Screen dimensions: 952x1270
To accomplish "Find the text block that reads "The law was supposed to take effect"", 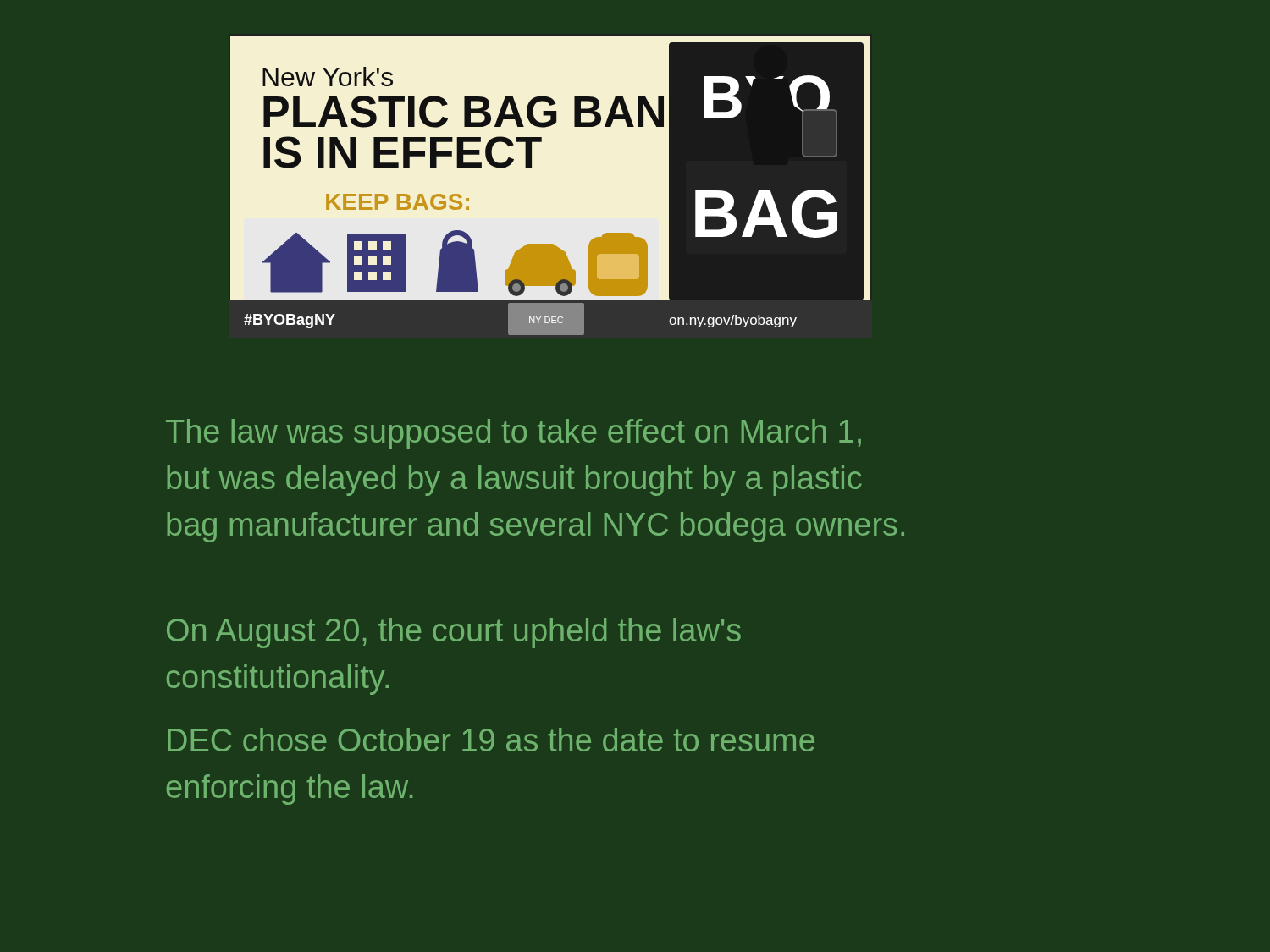I will (x=538, y=479).
